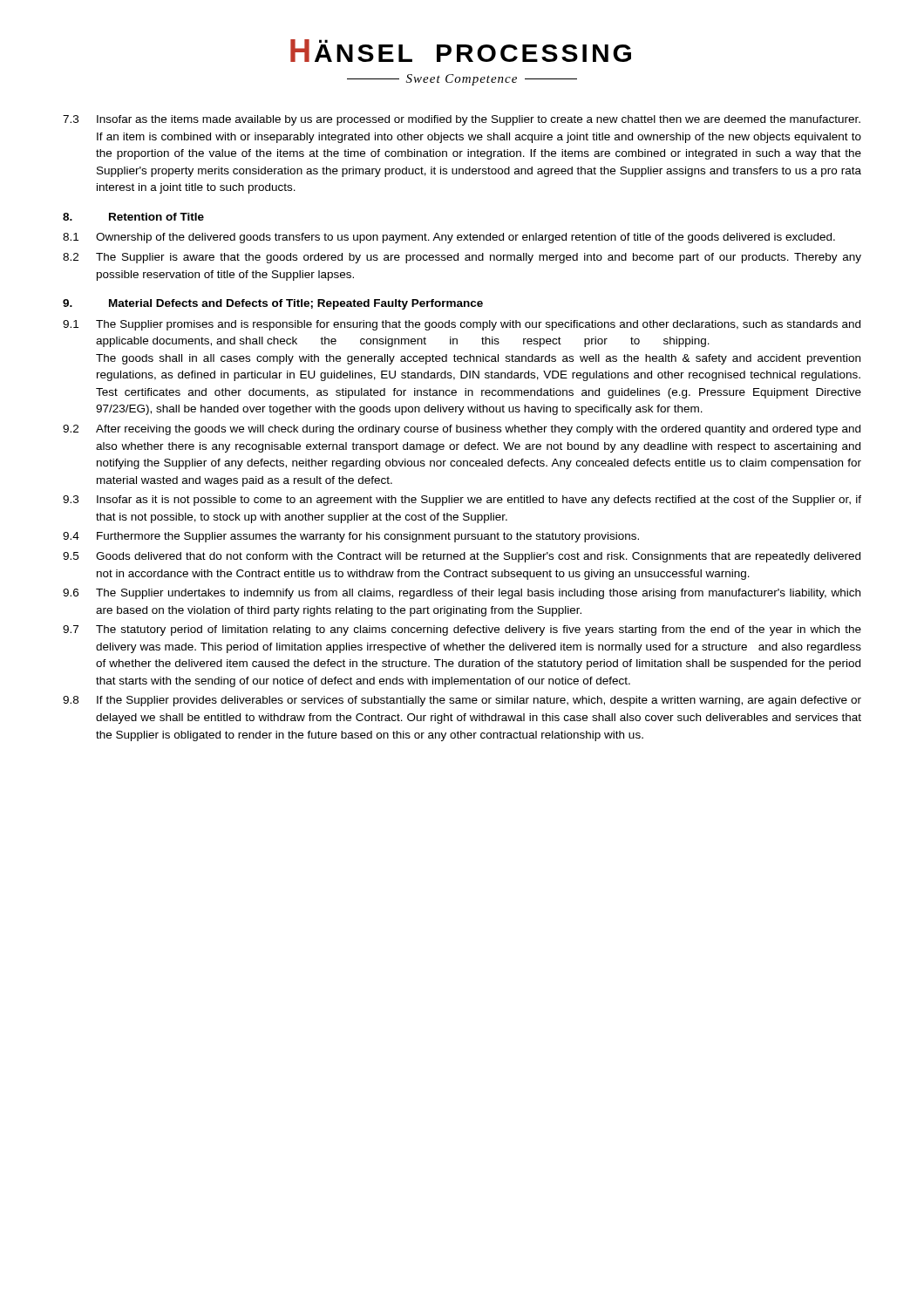Locate the text block with the text "8 If the Supplier provides deliverables or services"
Viewport: 924px width, 1308px height.
(462, 718)
